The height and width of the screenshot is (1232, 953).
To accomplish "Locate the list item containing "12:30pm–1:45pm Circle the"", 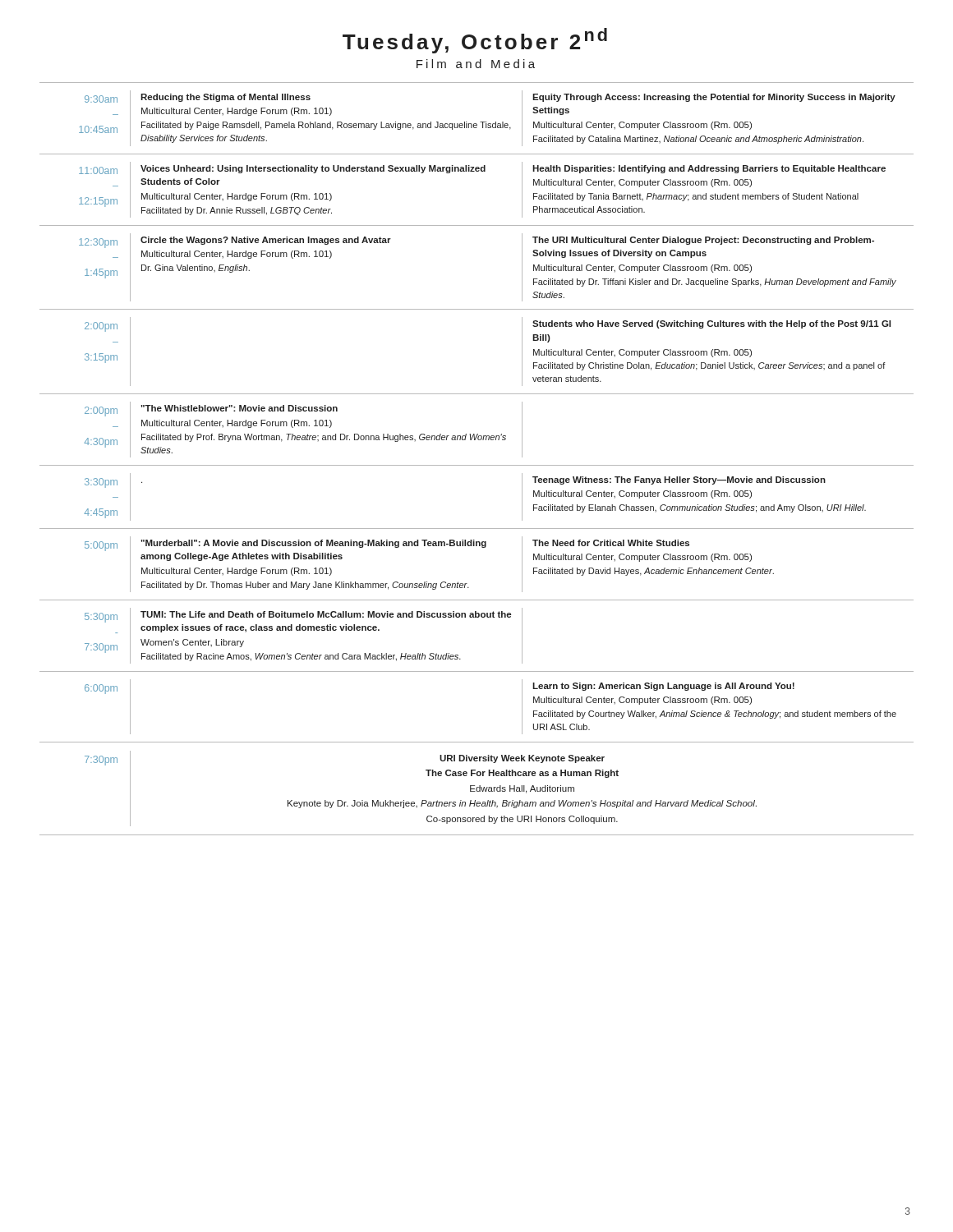I will click(199, 267).
